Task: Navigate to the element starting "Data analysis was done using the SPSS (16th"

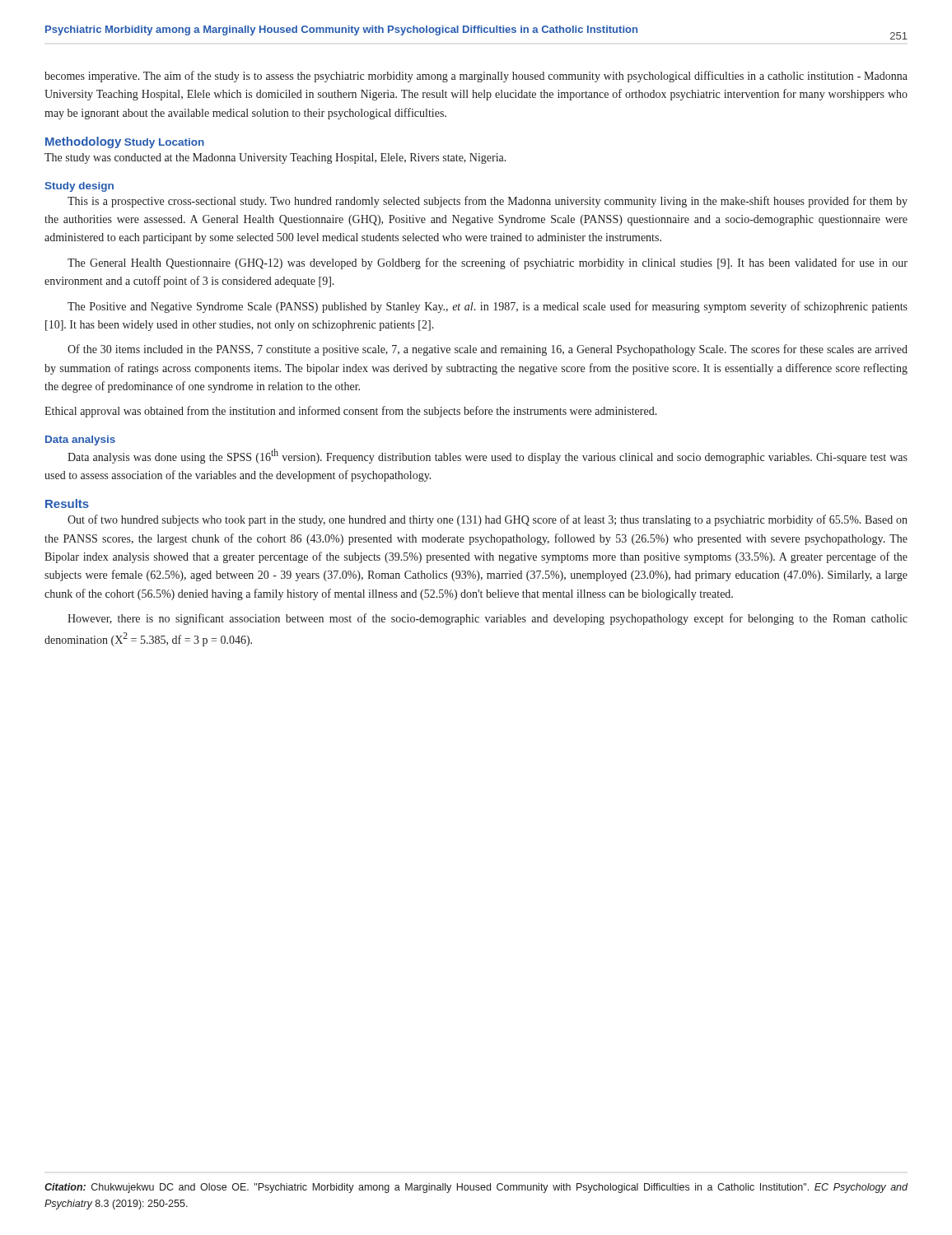Action: (476, 466)
